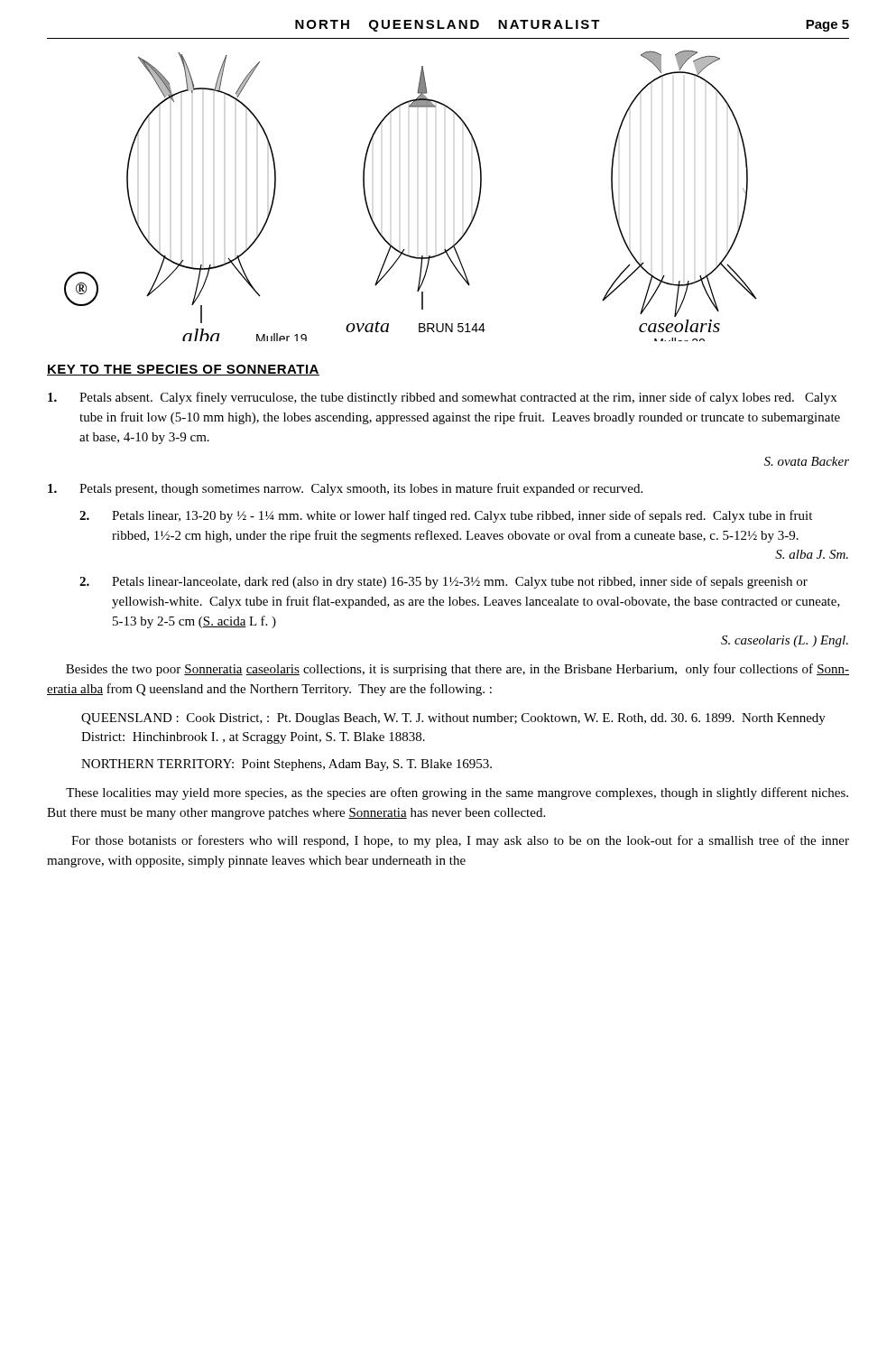Point to the section header beginning "KEY TO THE SPECIES"

(183, 369)
